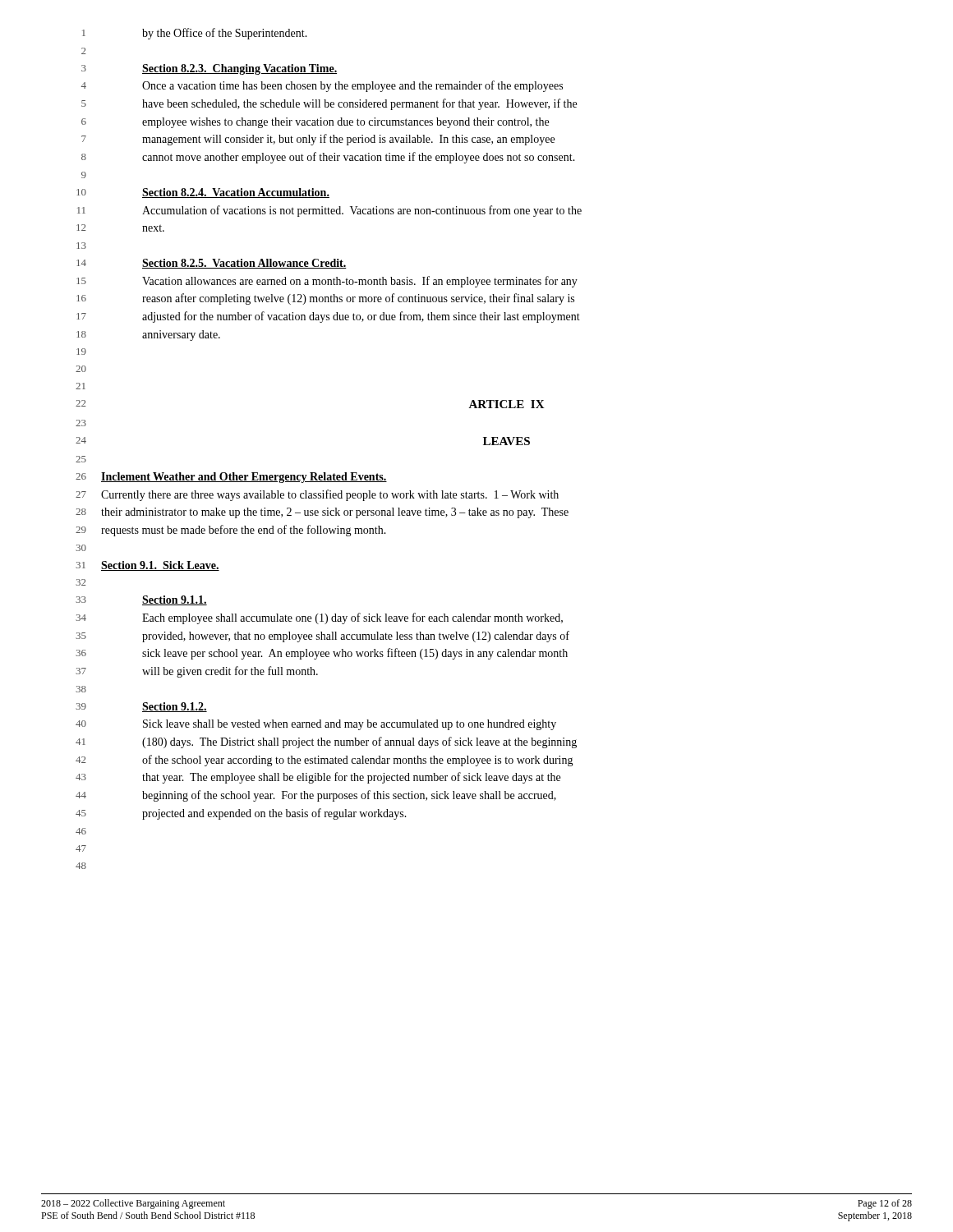Select the section header that reads "14 Section 8.2.5."
This screenshot has height=1232, width=953.
click(x=212, y=264)
